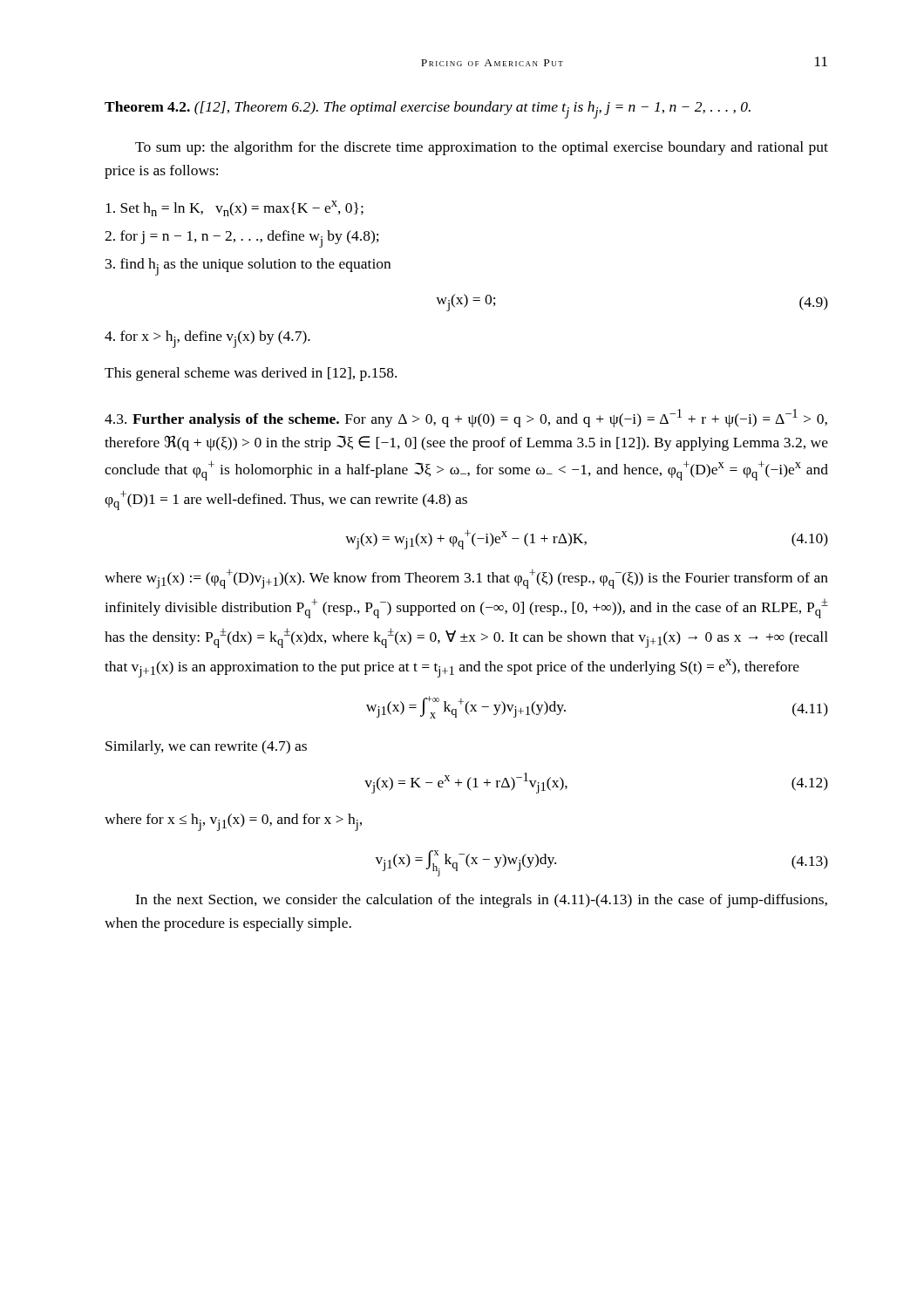Find the region starting "wj(x) = wj1(x) + φq+(−i)ex − (1 +"
Screen dimensions: 1308x924
tap(587, 538)
